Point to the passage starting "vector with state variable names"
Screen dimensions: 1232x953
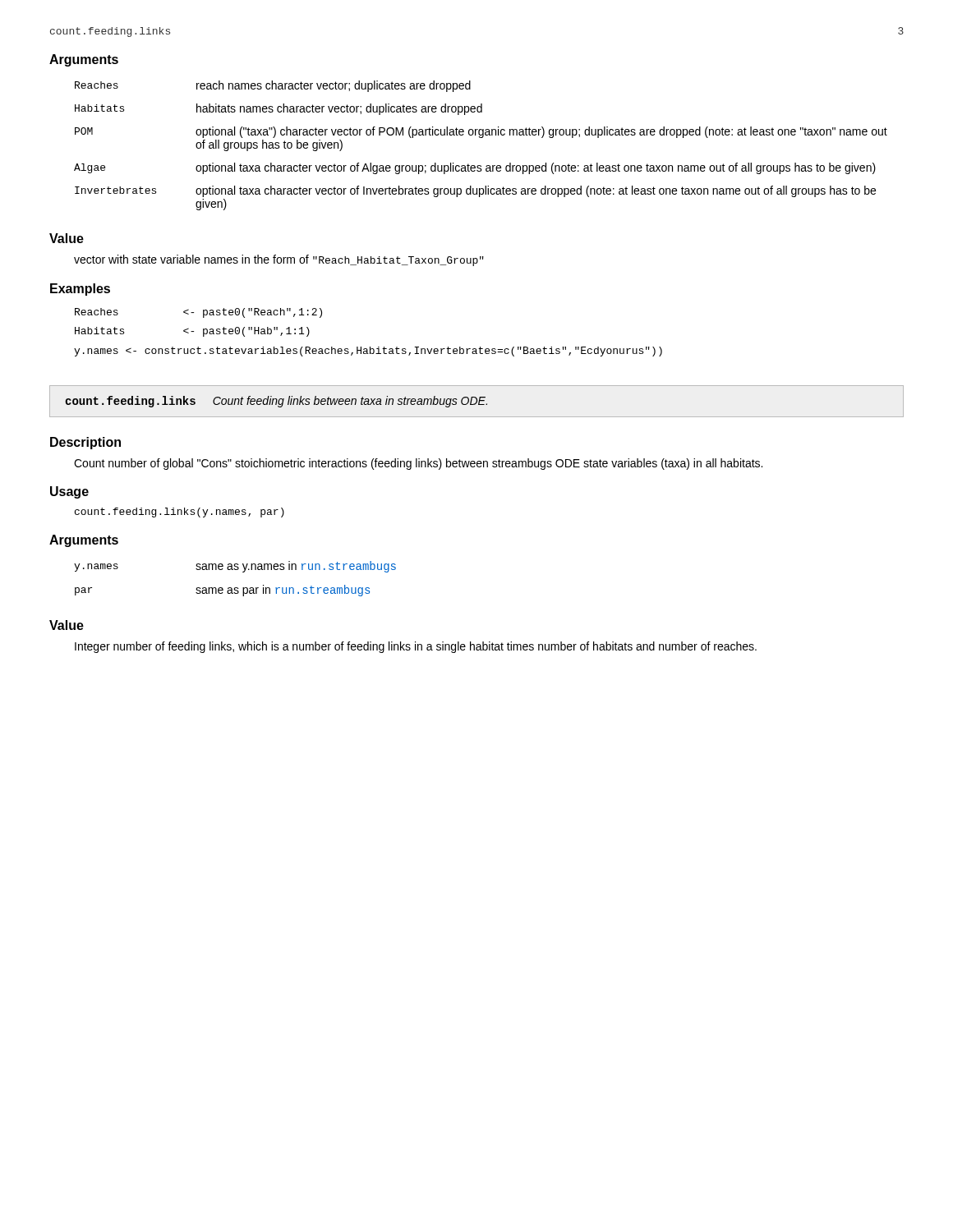(279, 260)
